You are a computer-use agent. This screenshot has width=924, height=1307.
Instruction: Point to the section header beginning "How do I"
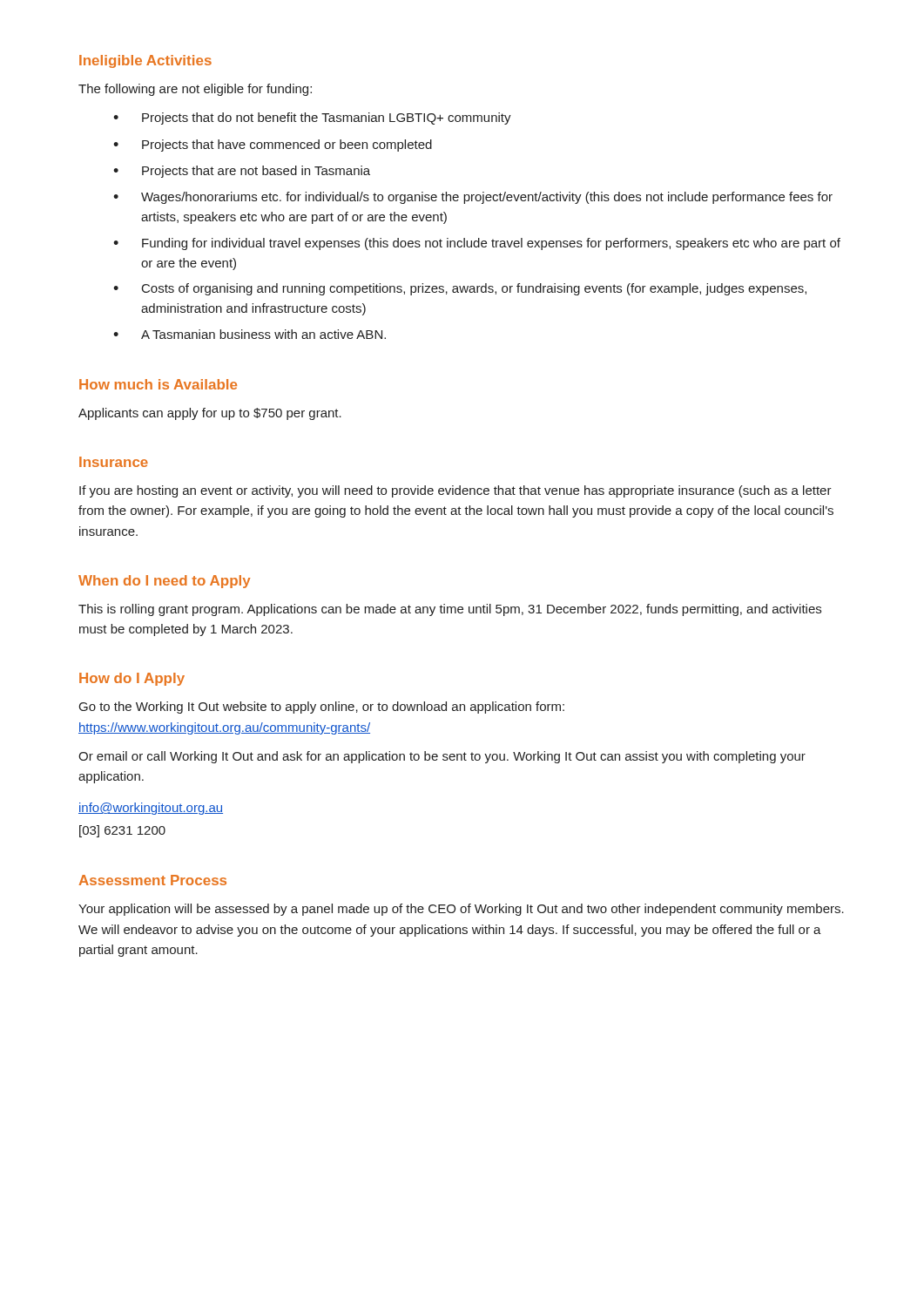click(132, 679)
